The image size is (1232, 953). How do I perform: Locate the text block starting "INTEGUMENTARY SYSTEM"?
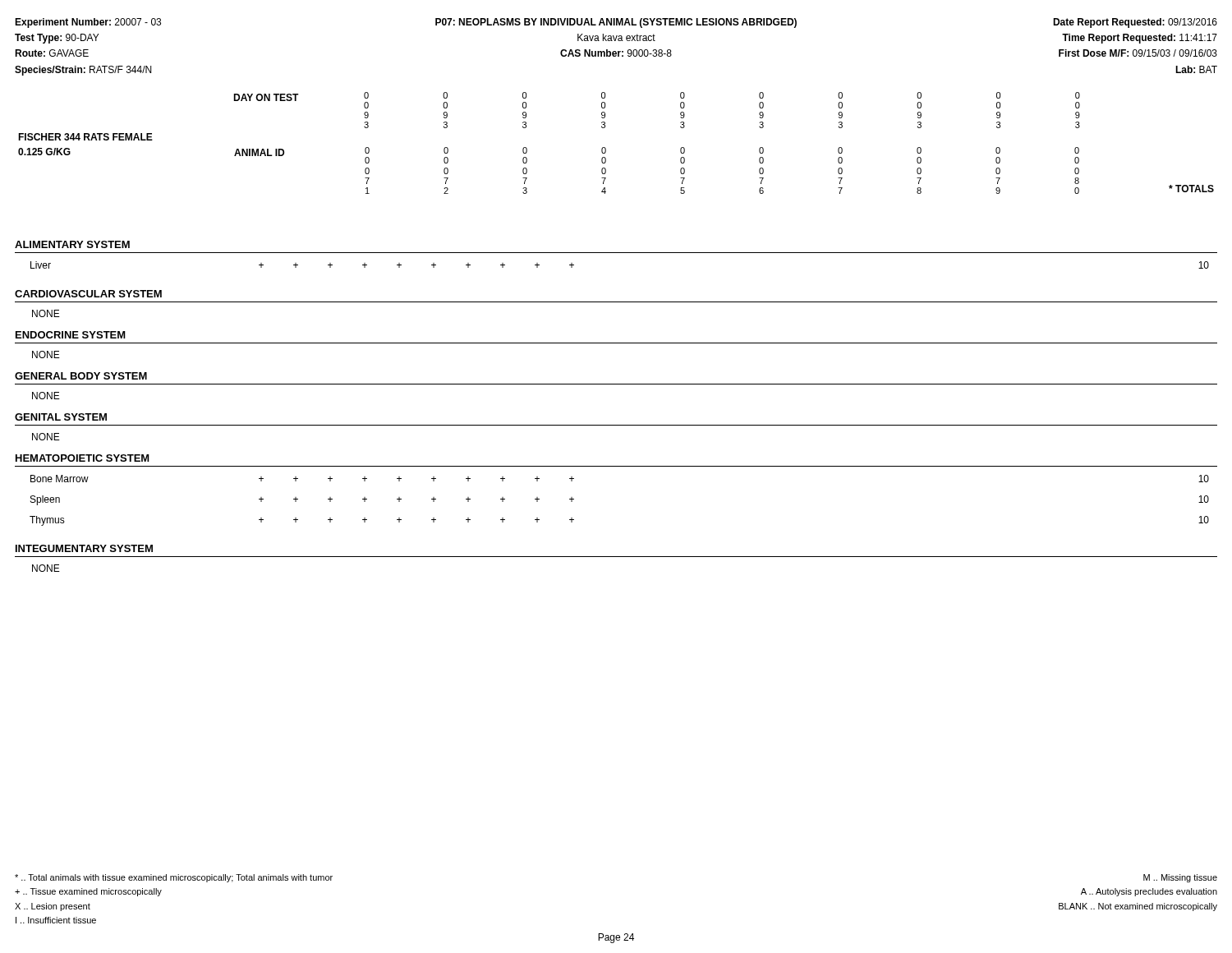(x=84, y=548)
